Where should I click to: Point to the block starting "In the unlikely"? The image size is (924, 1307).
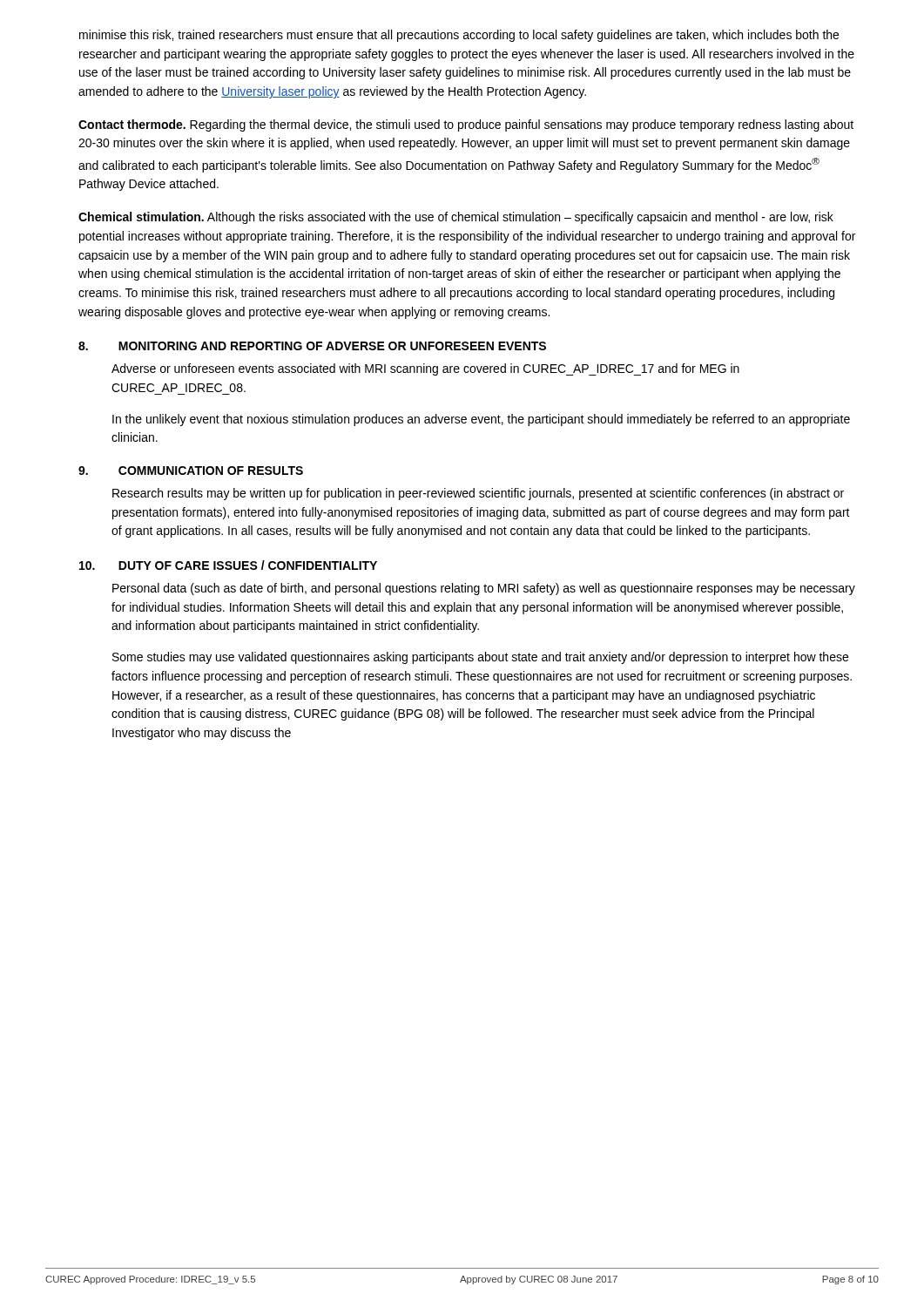pyautogui.click(x=484, y=429)
